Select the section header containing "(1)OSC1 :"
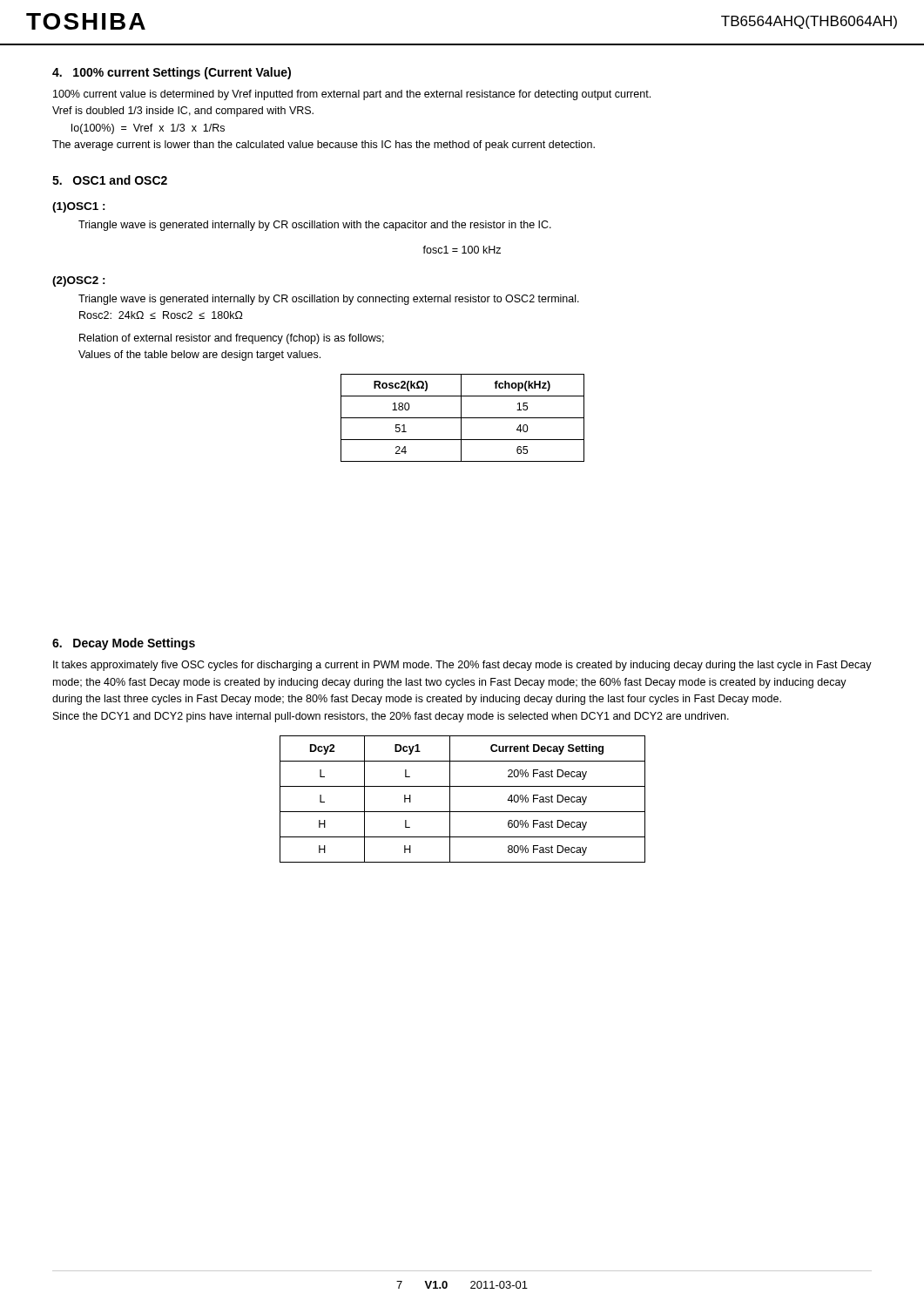Screen dimensions: 1307x924 tap(79, 206)
